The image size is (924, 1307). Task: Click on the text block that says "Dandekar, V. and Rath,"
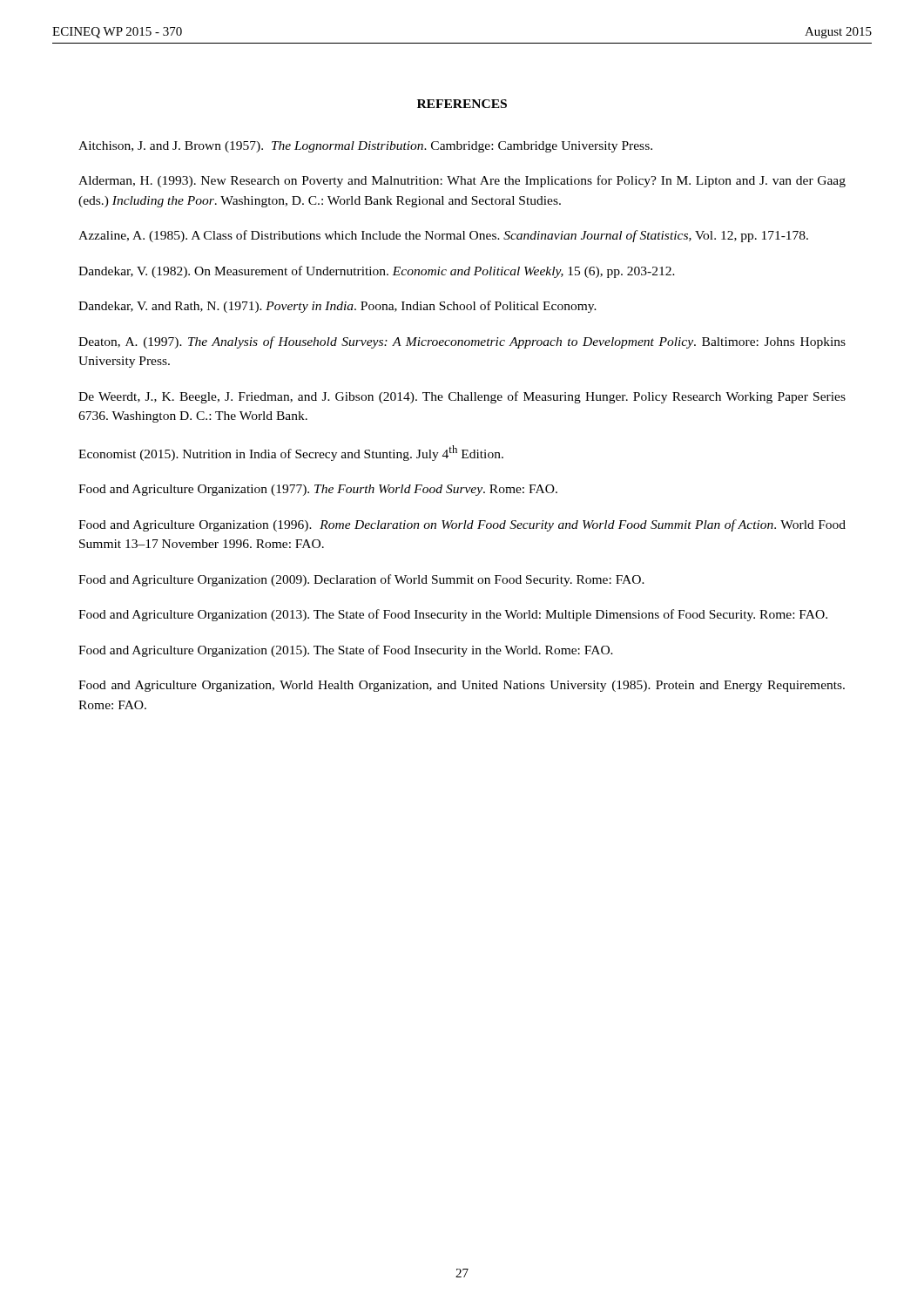click(x=338, y=306)
